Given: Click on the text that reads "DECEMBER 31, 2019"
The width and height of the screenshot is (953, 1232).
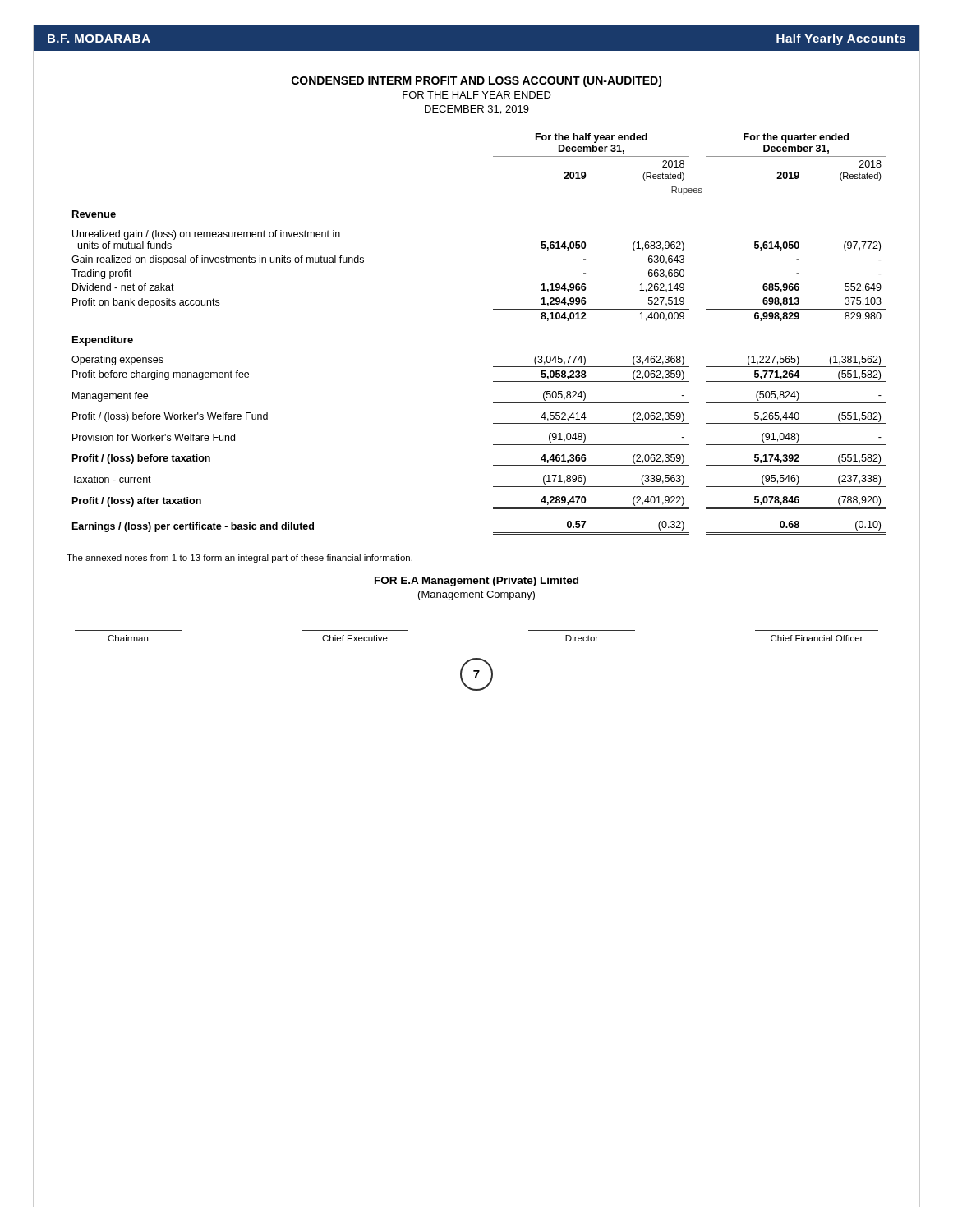Looking at the screenshot, I should (x=476, y=109).
